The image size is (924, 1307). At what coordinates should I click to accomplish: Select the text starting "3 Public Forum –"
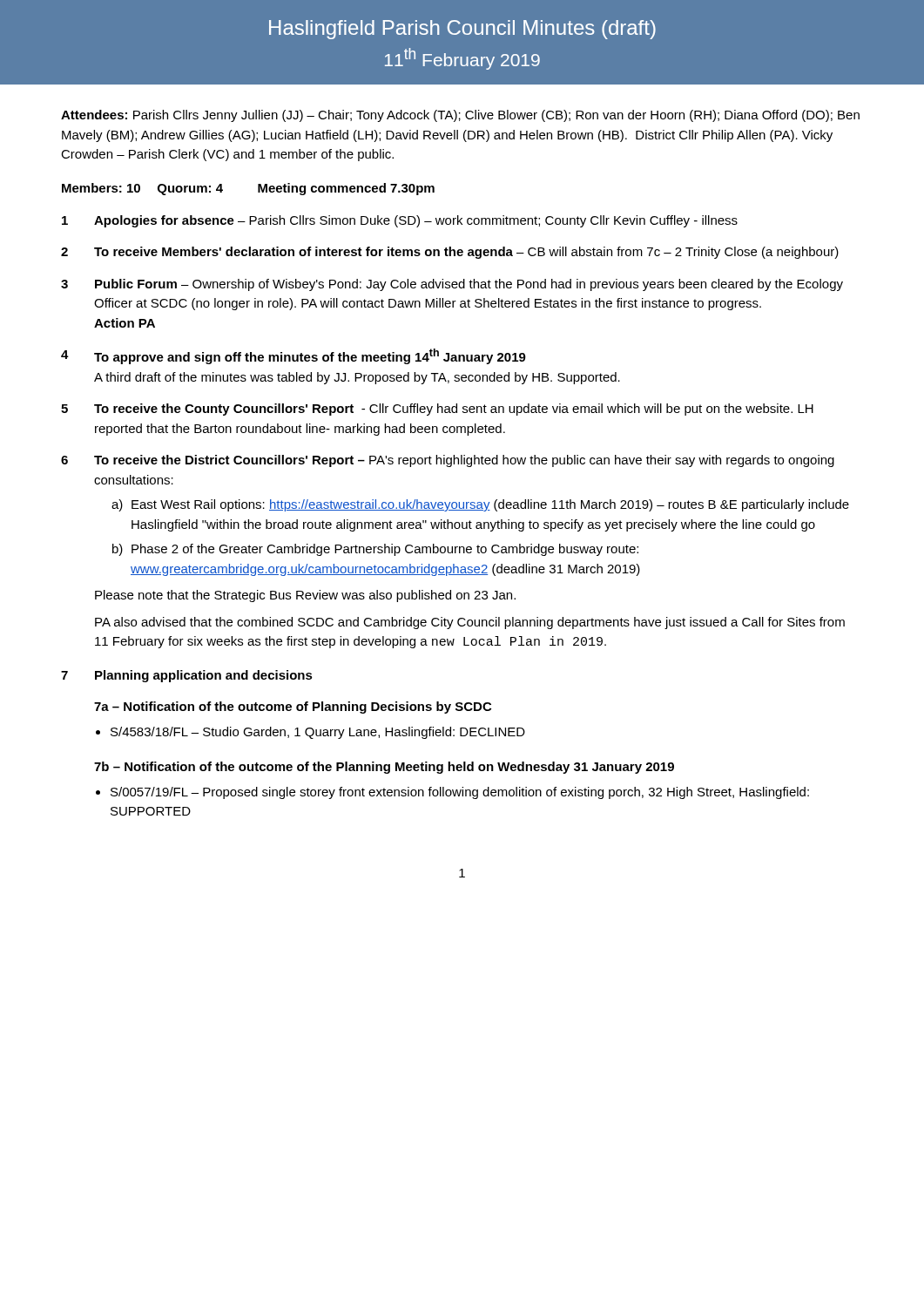pos(462,303)
